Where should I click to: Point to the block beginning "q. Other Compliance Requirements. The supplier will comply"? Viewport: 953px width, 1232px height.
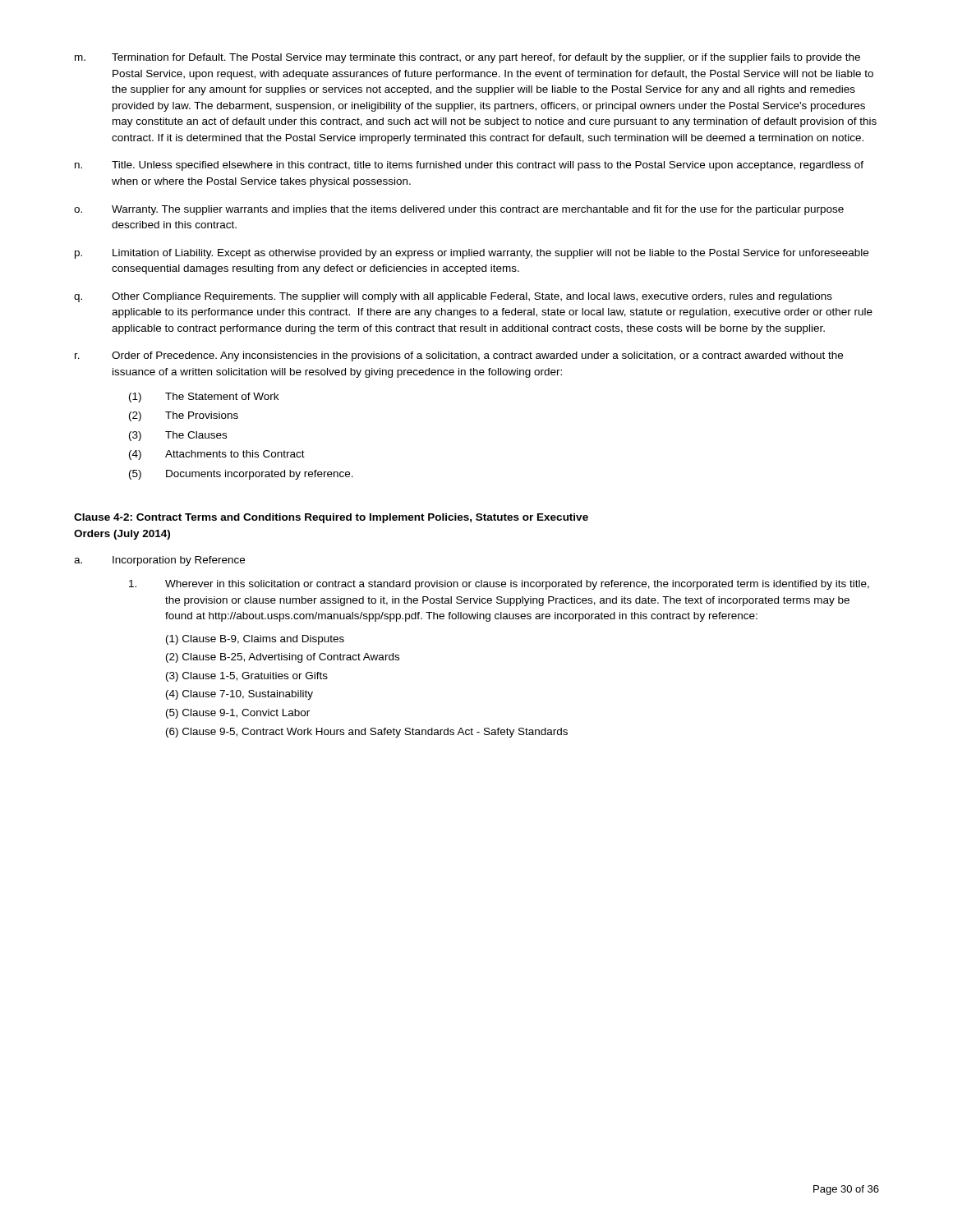[476, 312]
